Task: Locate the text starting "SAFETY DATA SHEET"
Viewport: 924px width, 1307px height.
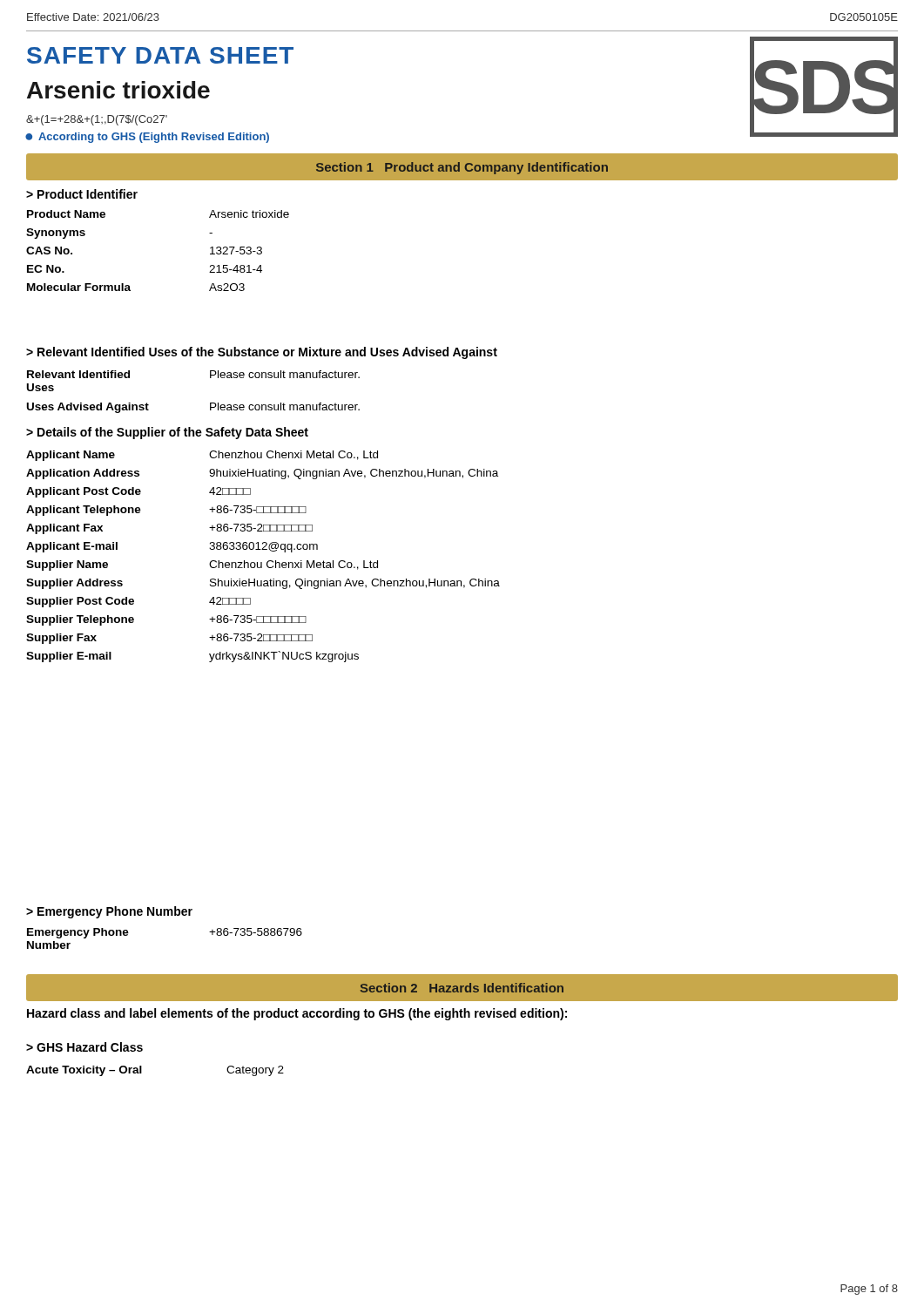Action: (x=160, y=55)
